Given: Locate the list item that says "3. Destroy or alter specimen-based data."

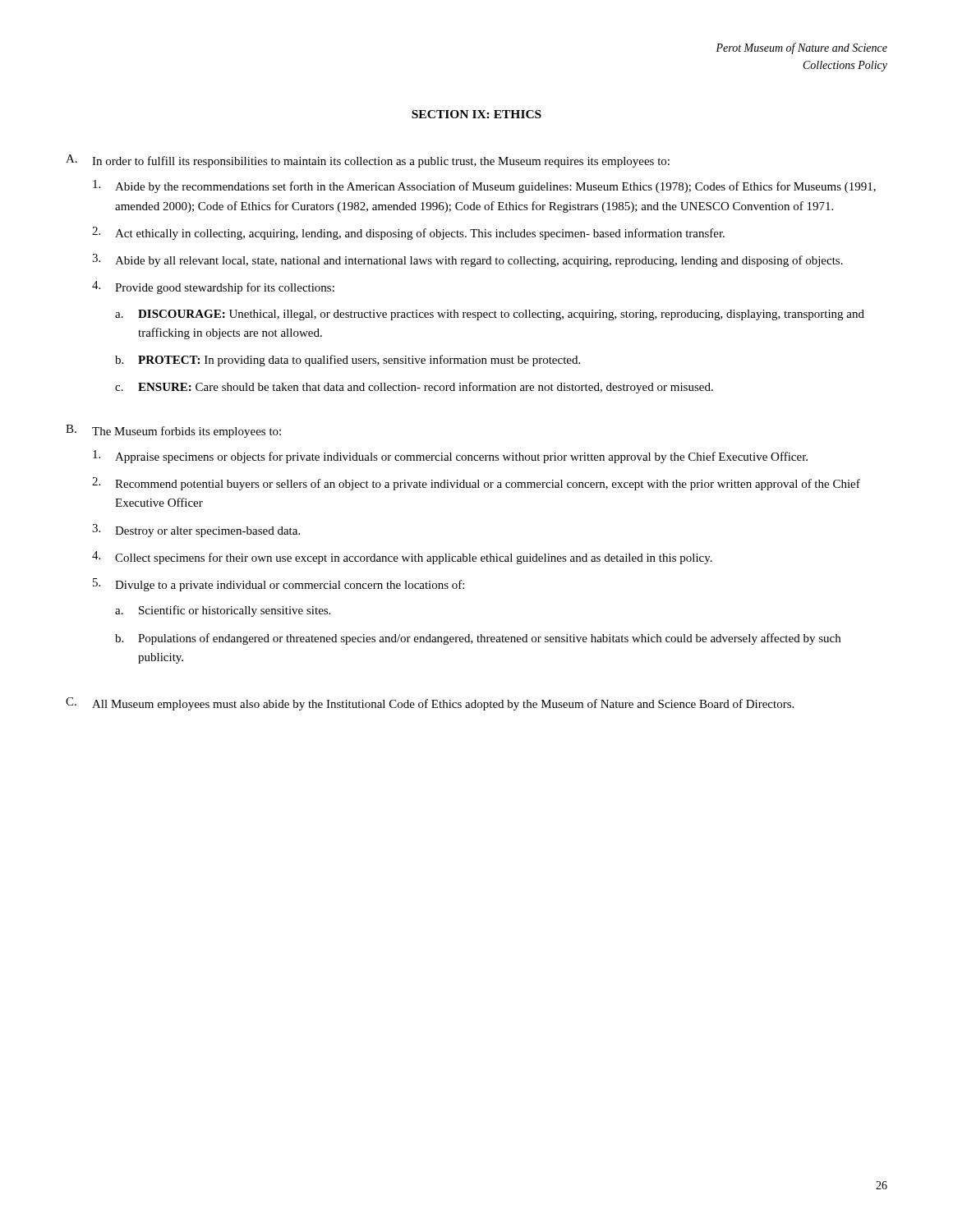Looking at the screenshot, I should 196,531.
